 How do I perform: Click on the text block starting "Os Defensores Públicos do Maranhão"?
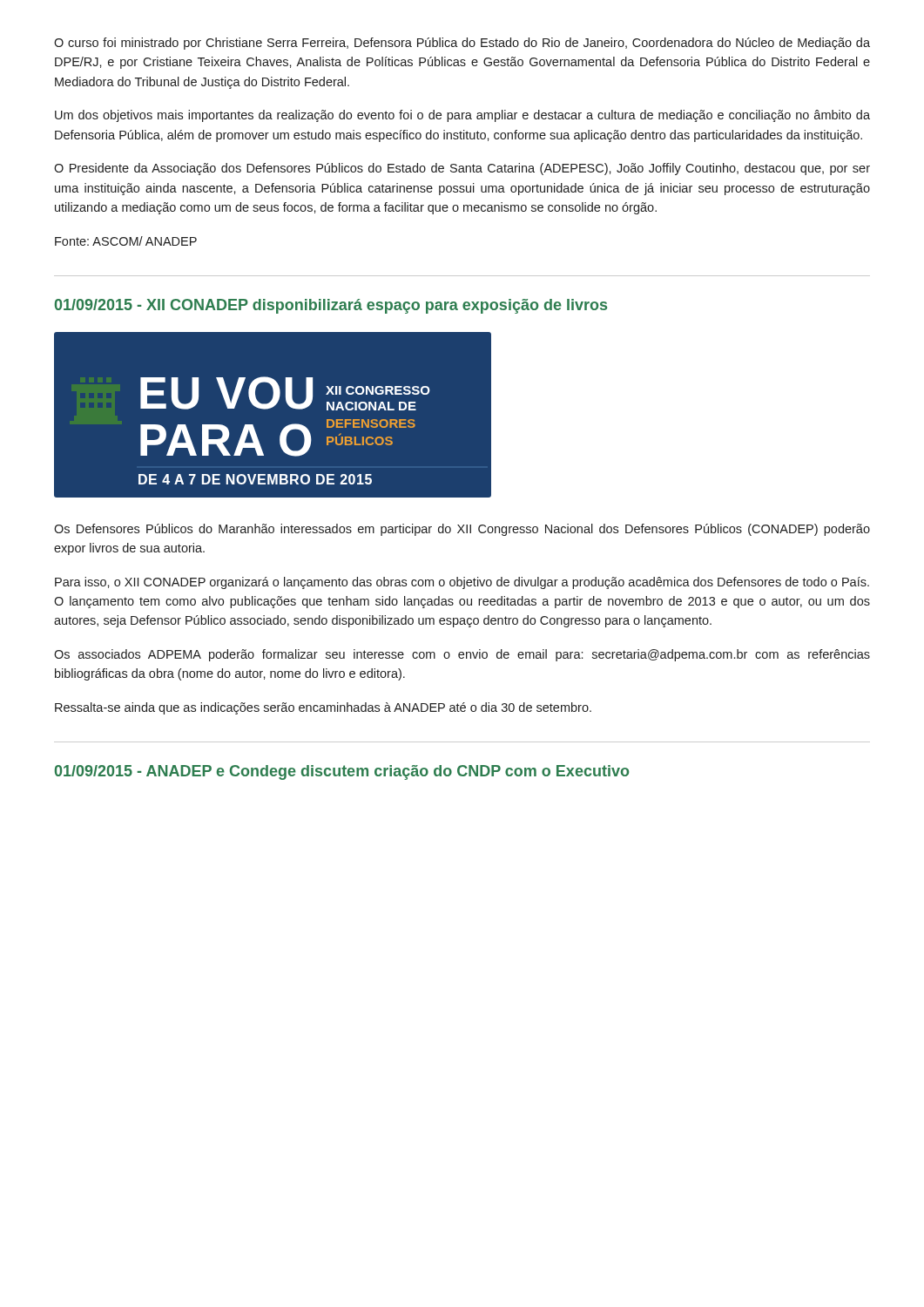point(462,538)
